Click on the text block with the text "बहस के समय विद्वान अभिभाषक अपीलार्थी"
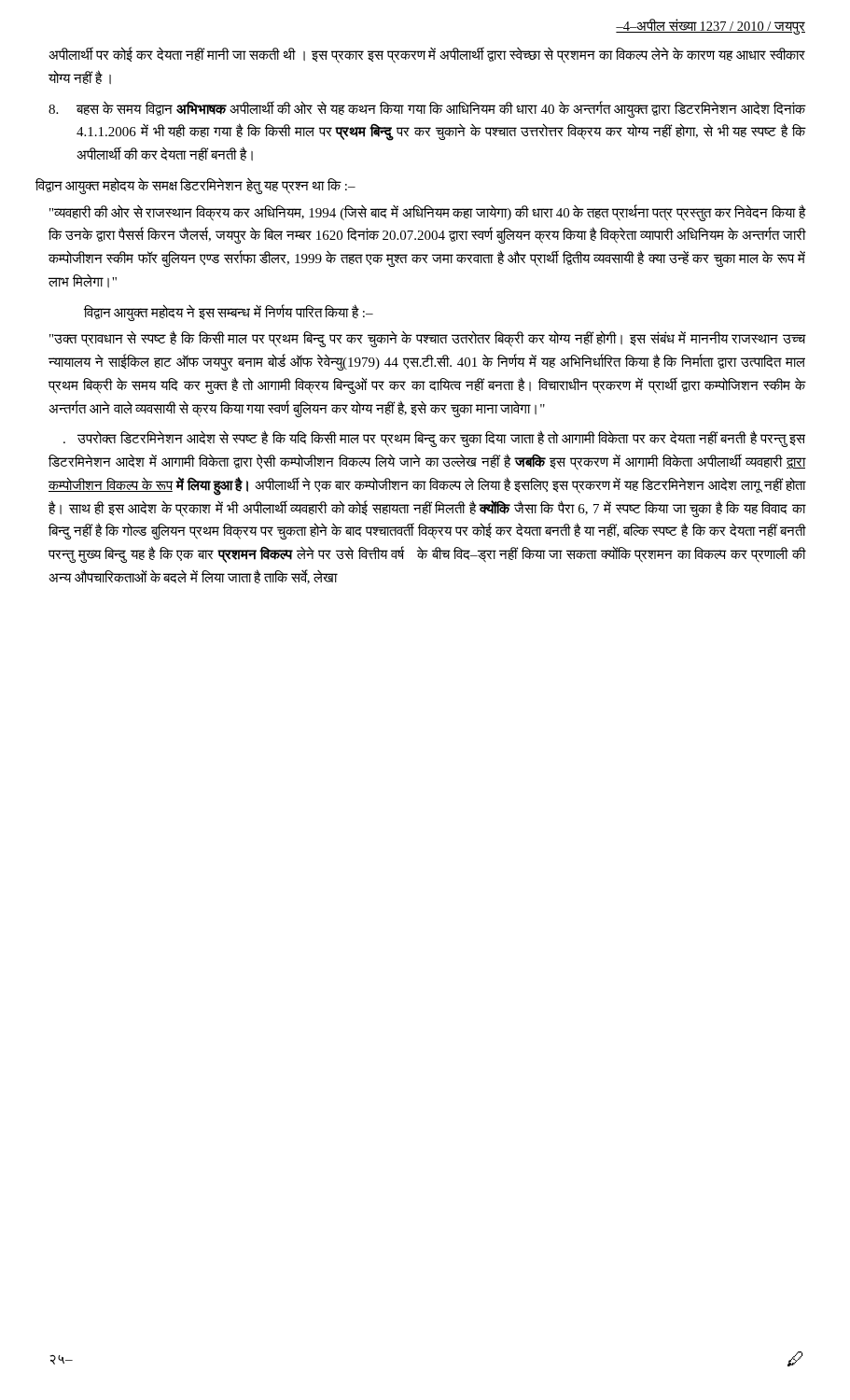The image size is (850, 1400). click(427, 132)
